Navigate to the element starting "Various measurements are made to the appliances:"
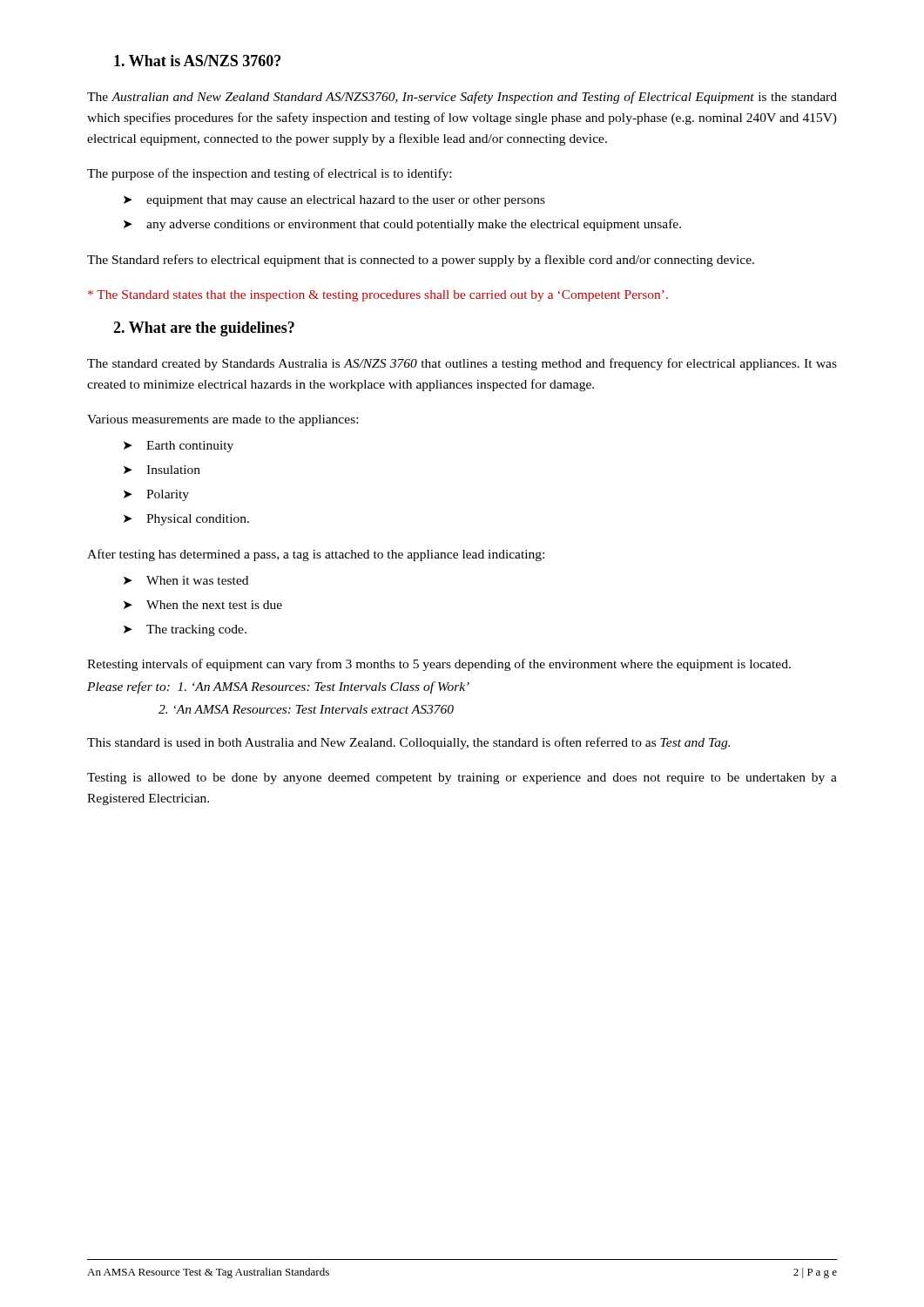 pos(223,418)
